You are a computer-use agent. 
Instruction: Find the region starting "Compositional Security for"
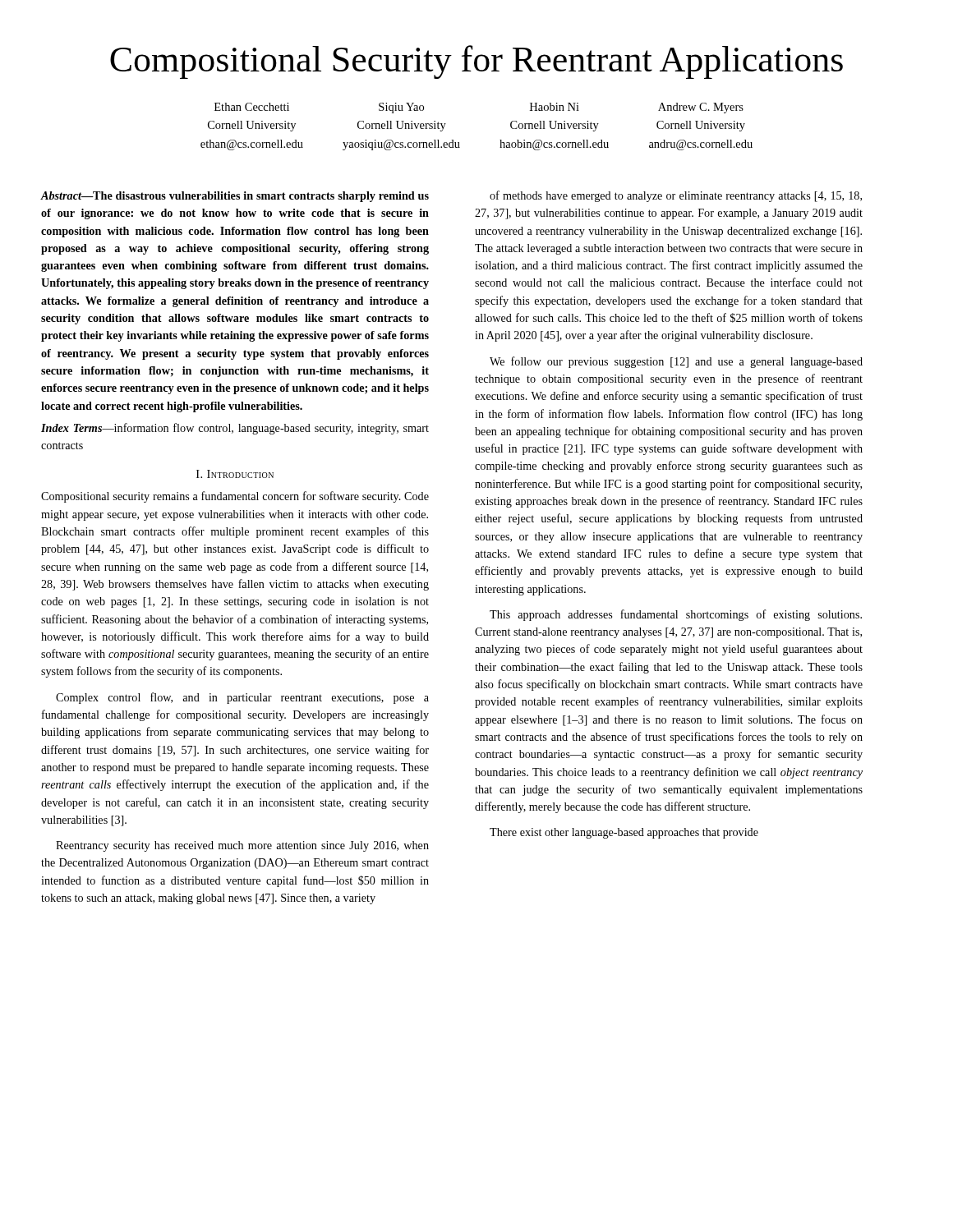click(476, 60)
